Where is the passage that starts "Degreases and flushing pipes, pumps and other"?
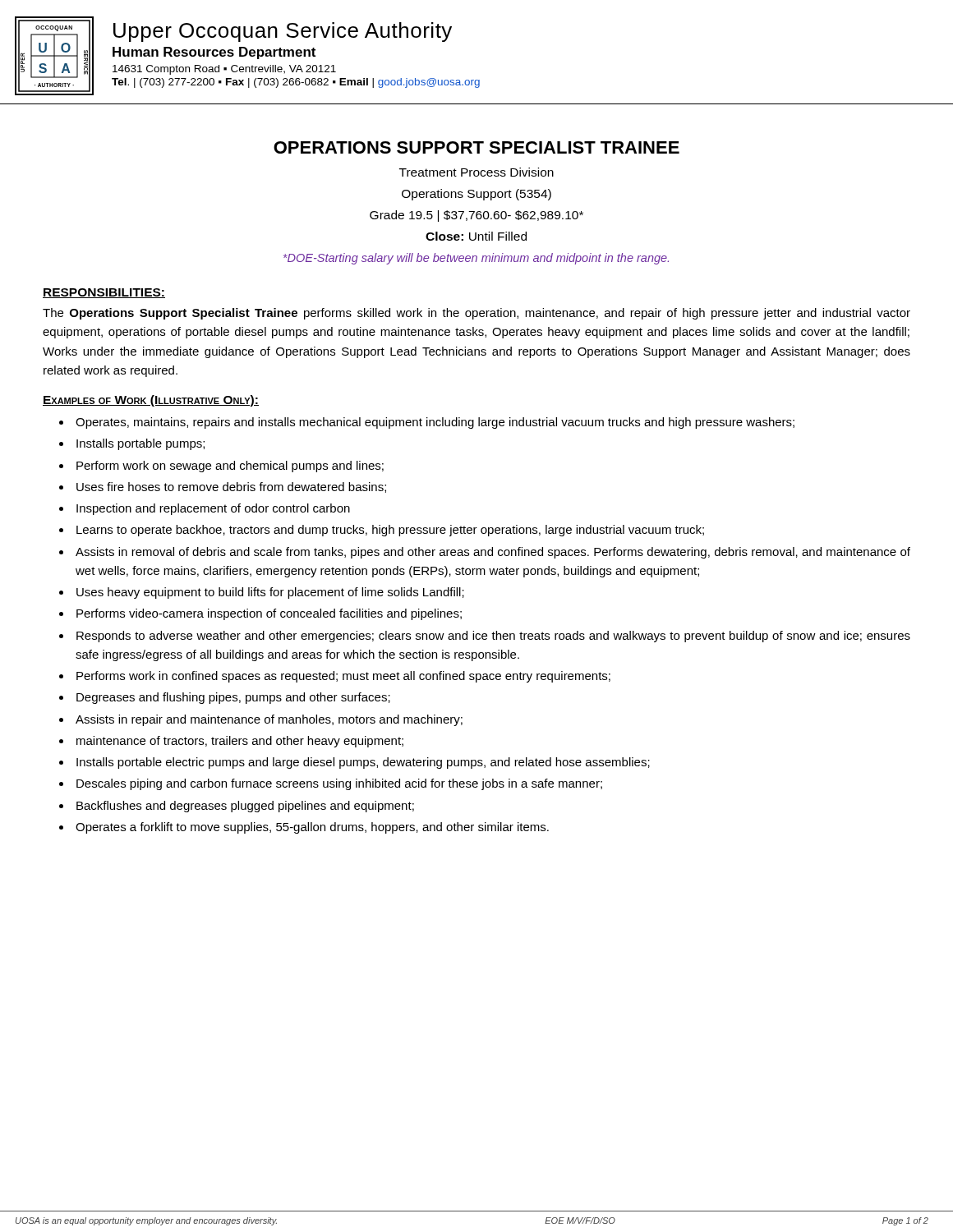Screen dimensions: 1232x953 coord(233,697)
